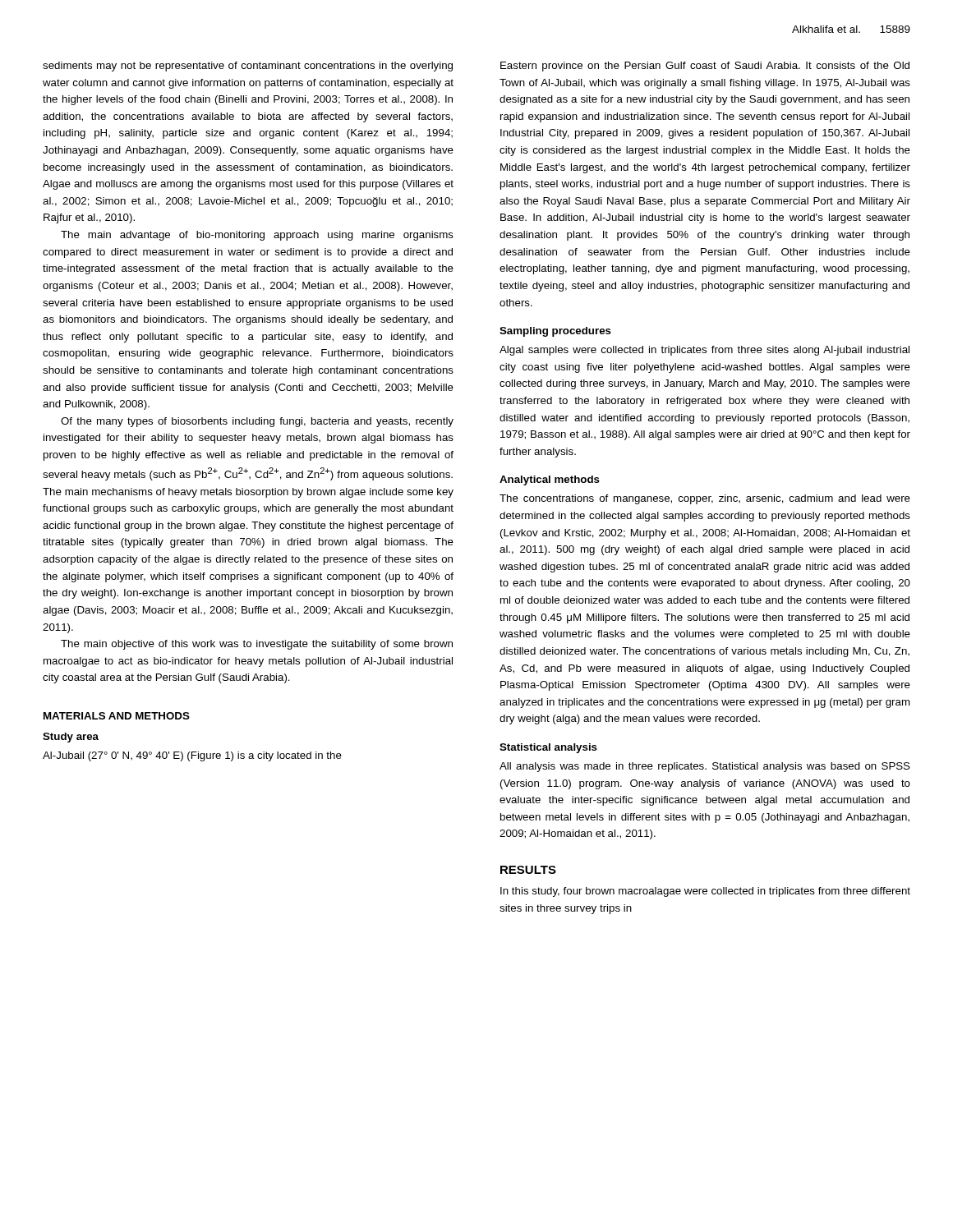This screenshot has height=1232, width=953.
Task: Click on the text block starting "Analytical methods"
Action: [x=550, y=480]
